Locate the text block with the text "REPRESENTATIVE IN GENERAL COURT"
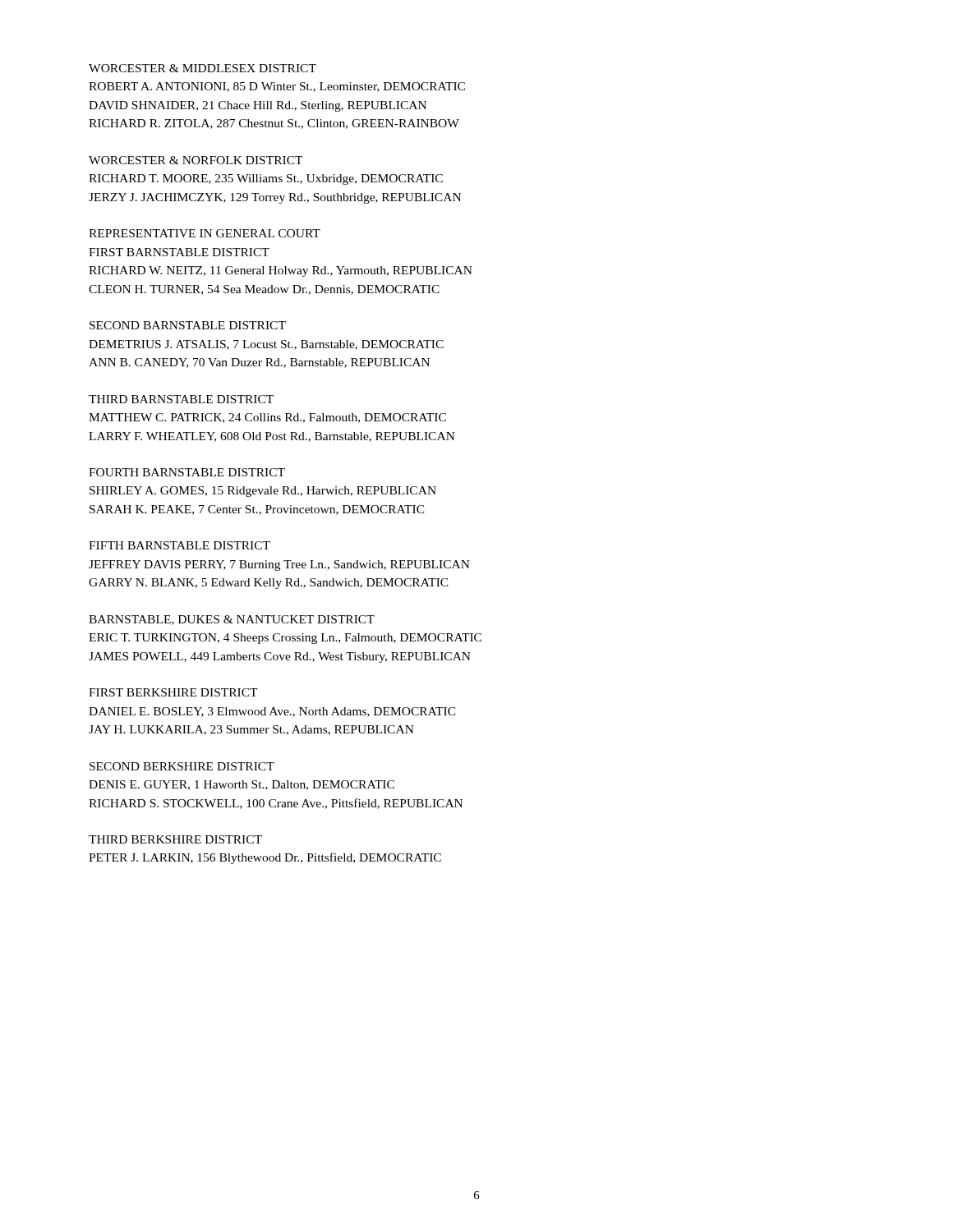 476,261
